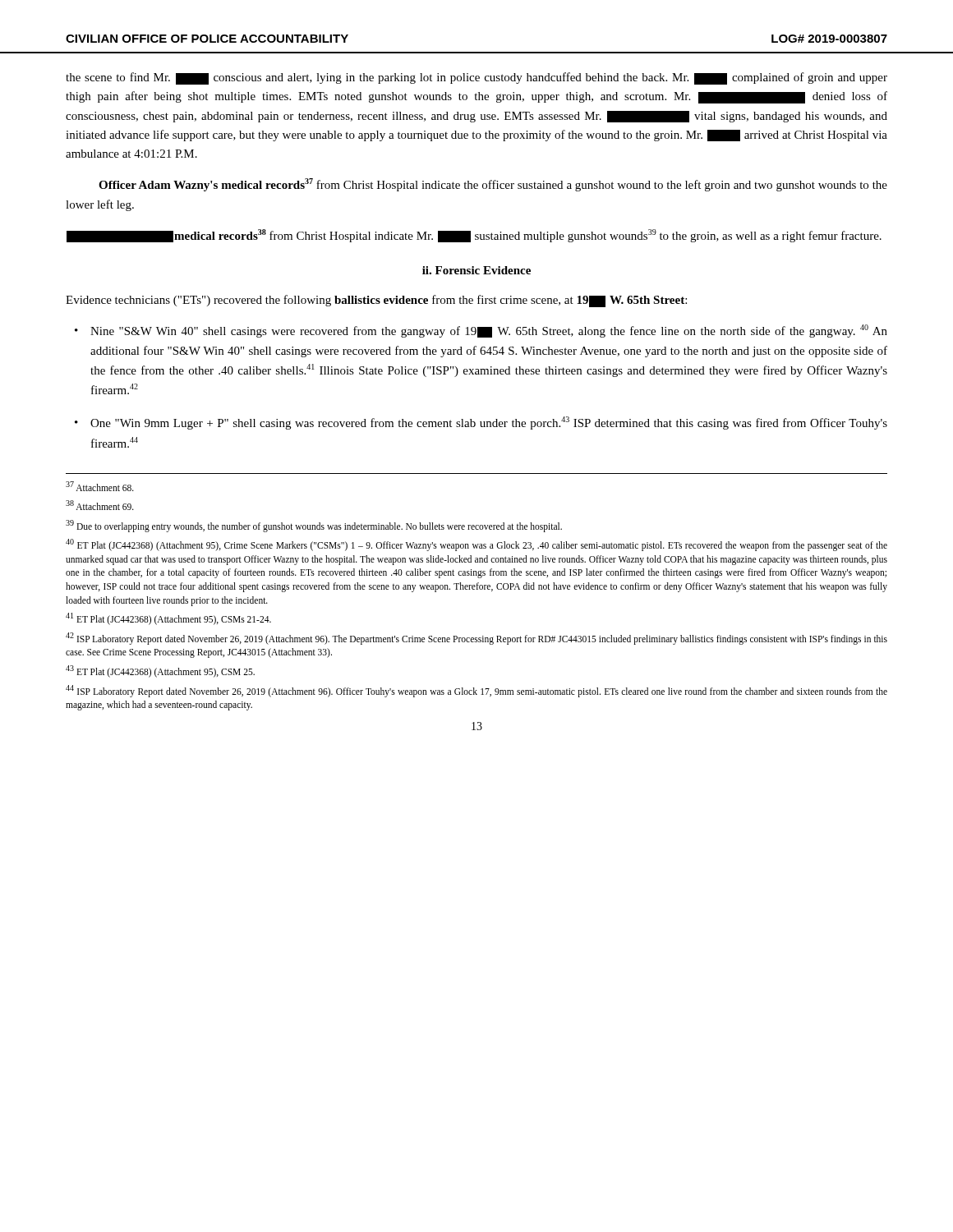Find "ii. Forensic Evidence" on this page
This screenshot has height=1232, width=953.
[x=476, y=270]
